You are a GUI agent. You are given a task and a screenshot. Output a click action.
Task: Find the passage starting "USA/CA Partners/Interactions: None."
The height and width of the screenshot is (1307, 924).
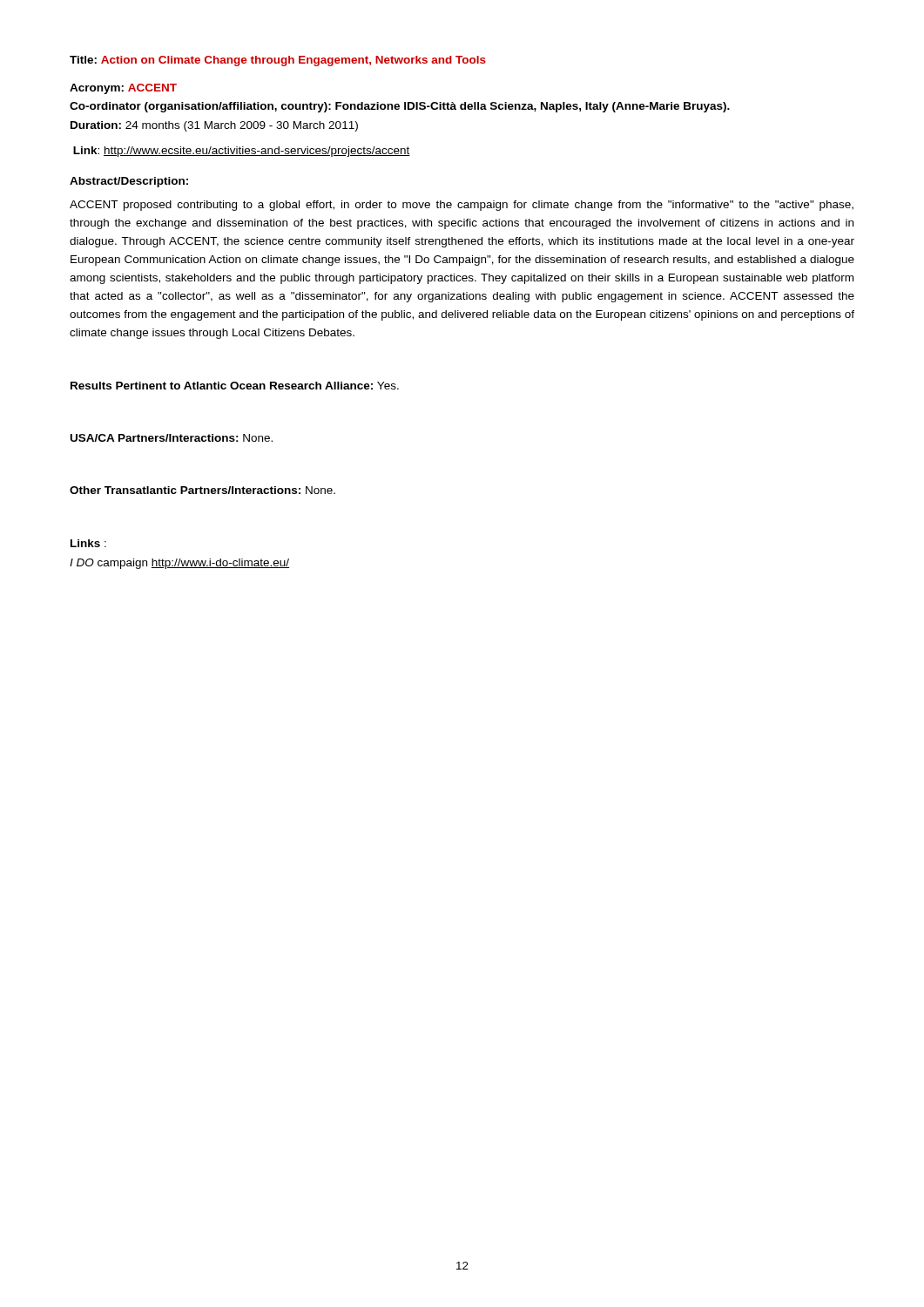[172, 438]
